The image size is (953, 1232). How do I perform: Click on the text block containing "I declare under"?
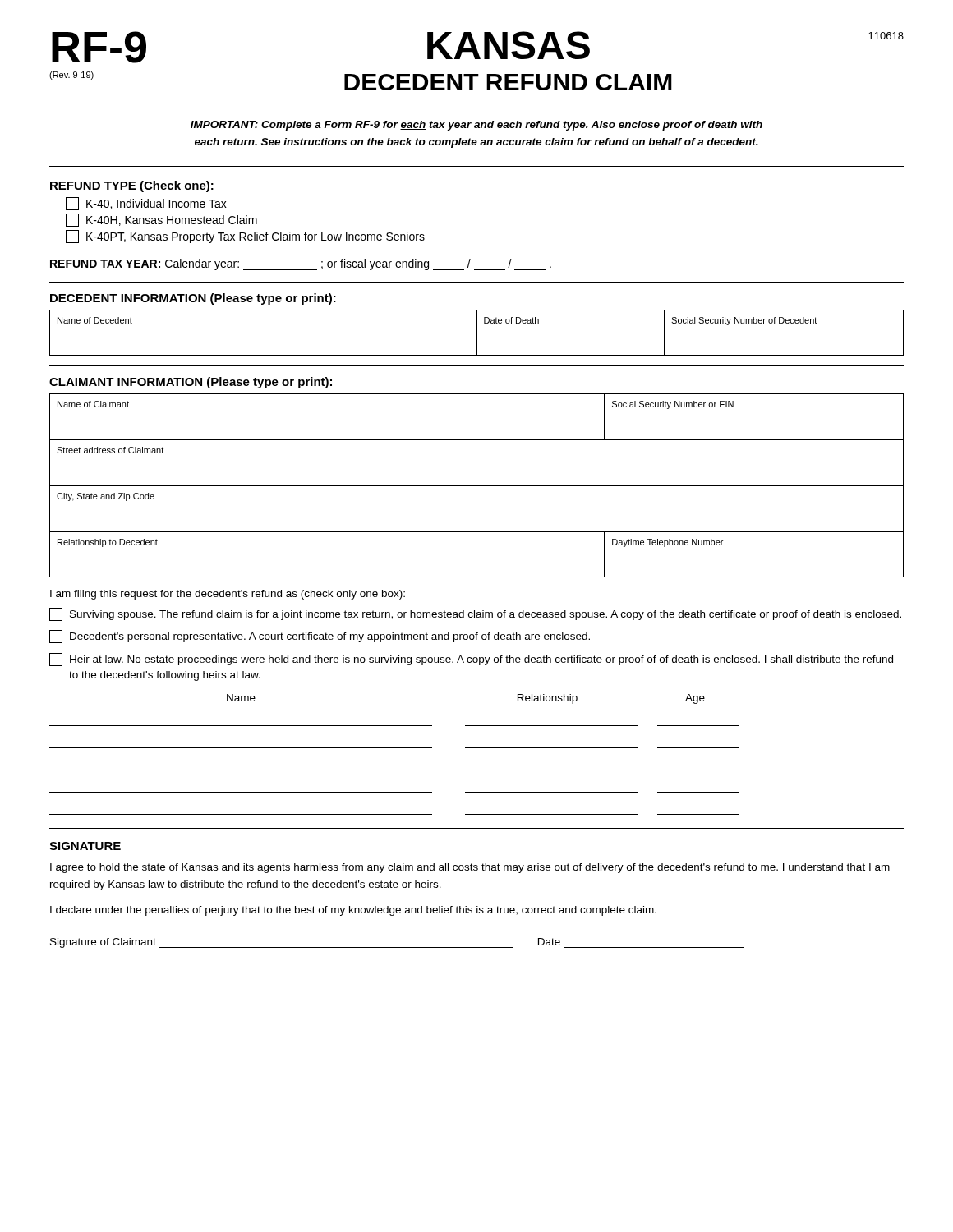pos(353,909)
